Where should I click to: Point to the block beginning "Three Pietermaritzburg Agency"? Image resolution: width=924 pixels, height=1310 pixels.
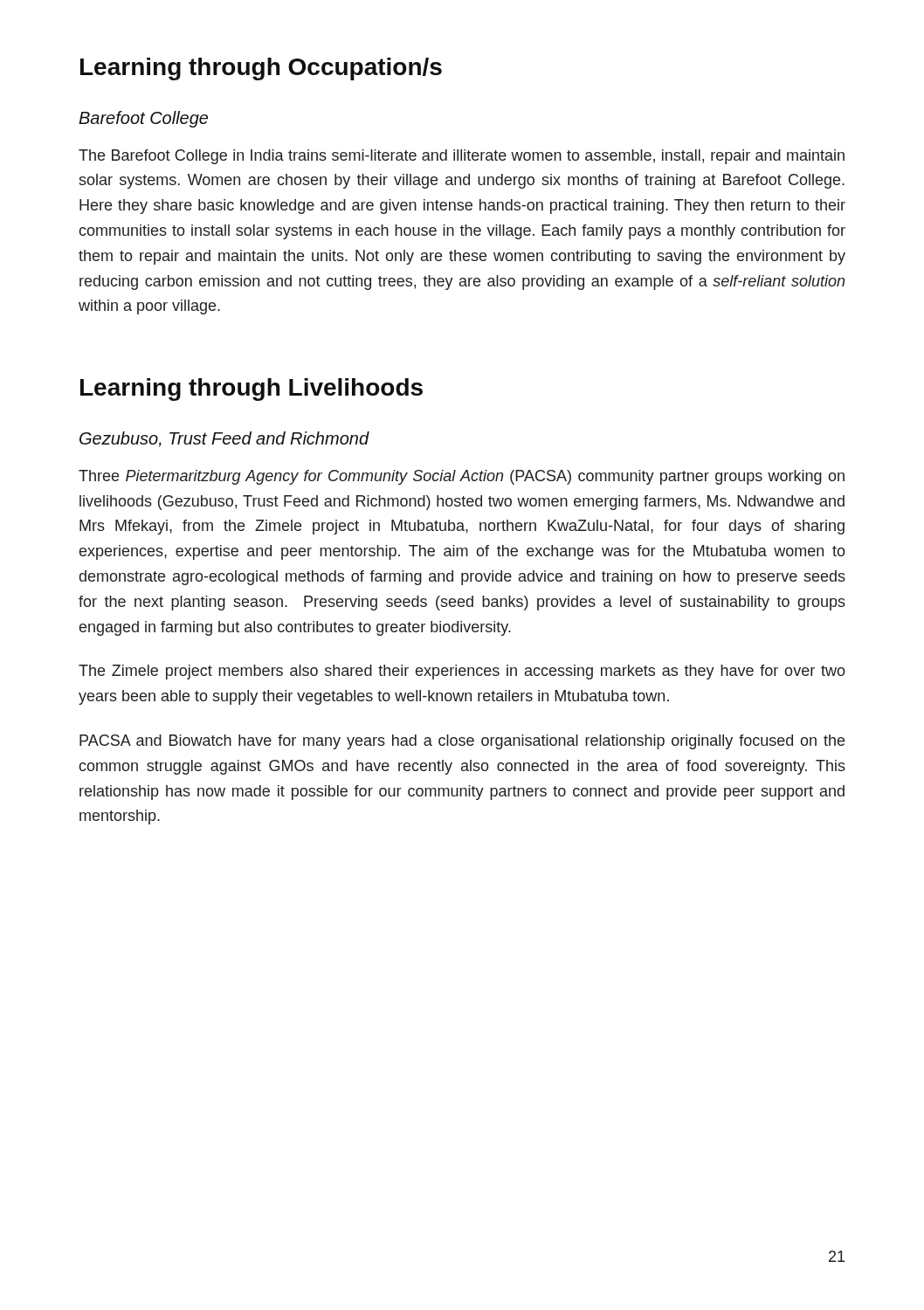[462, 551]
